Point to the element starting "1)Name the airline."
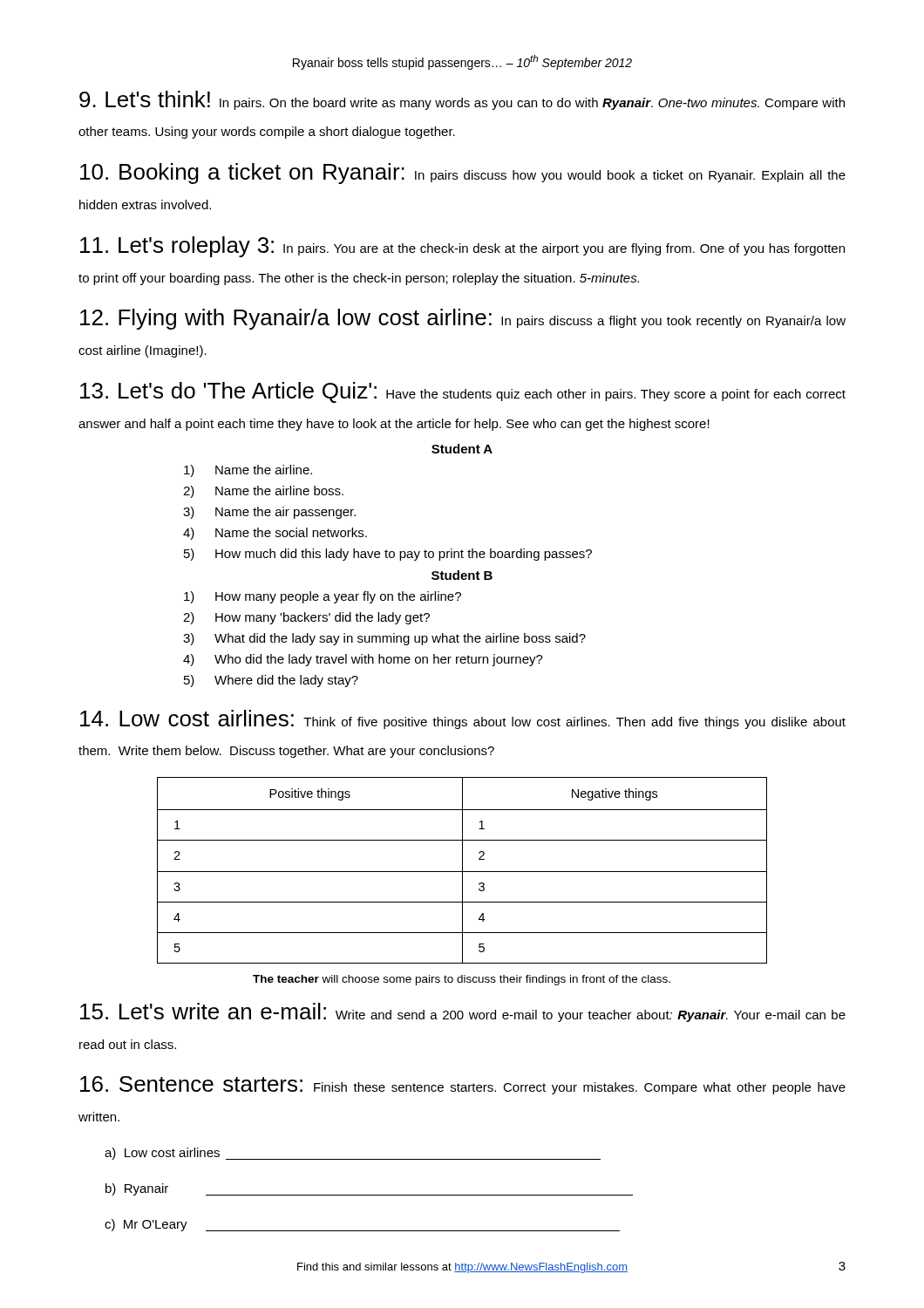The image size is (924, 1308). tap(248, 471)
